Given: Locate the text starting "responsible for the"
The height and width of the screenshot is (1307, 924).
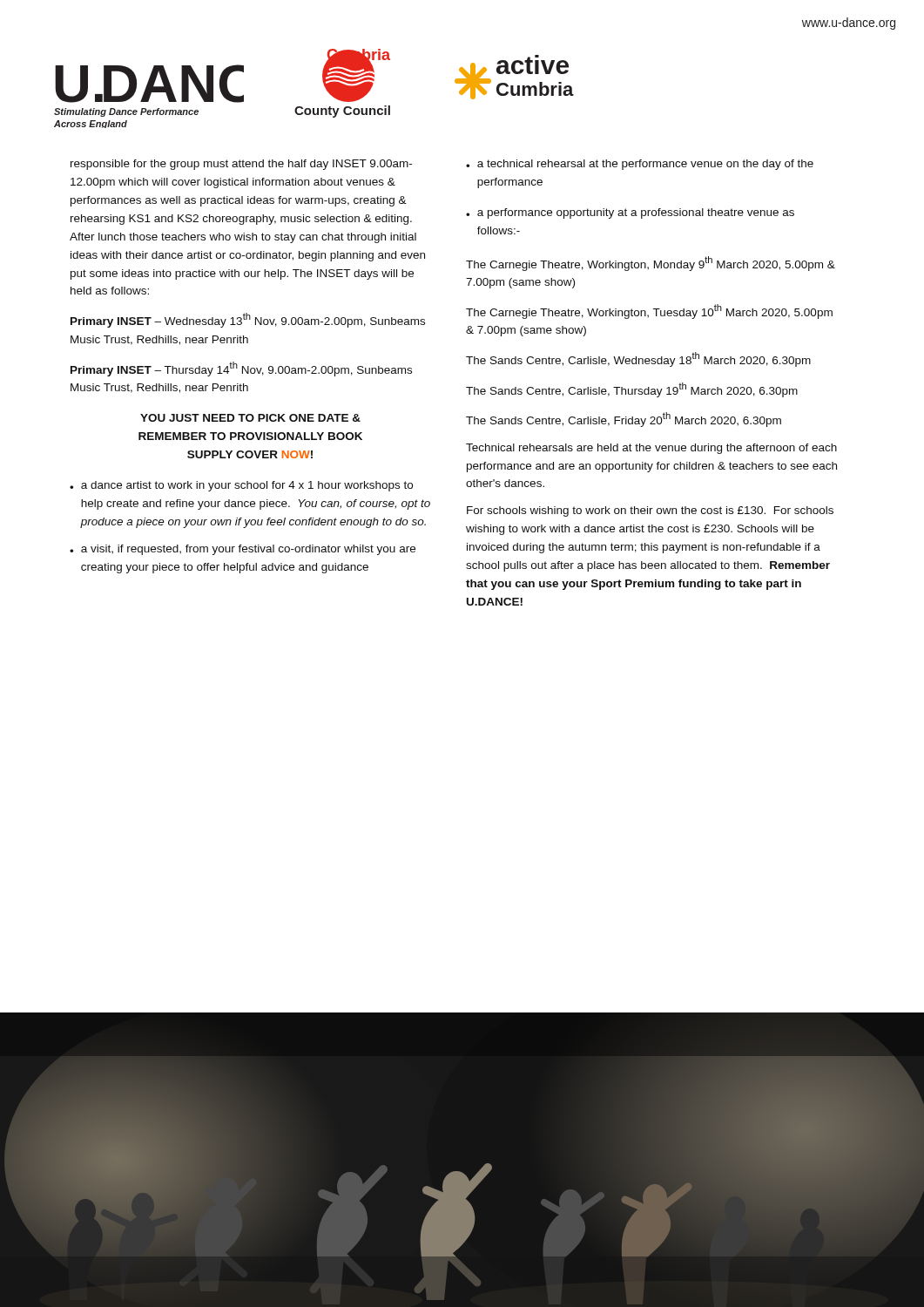Looking at the screenshot, I should point(248,227).
